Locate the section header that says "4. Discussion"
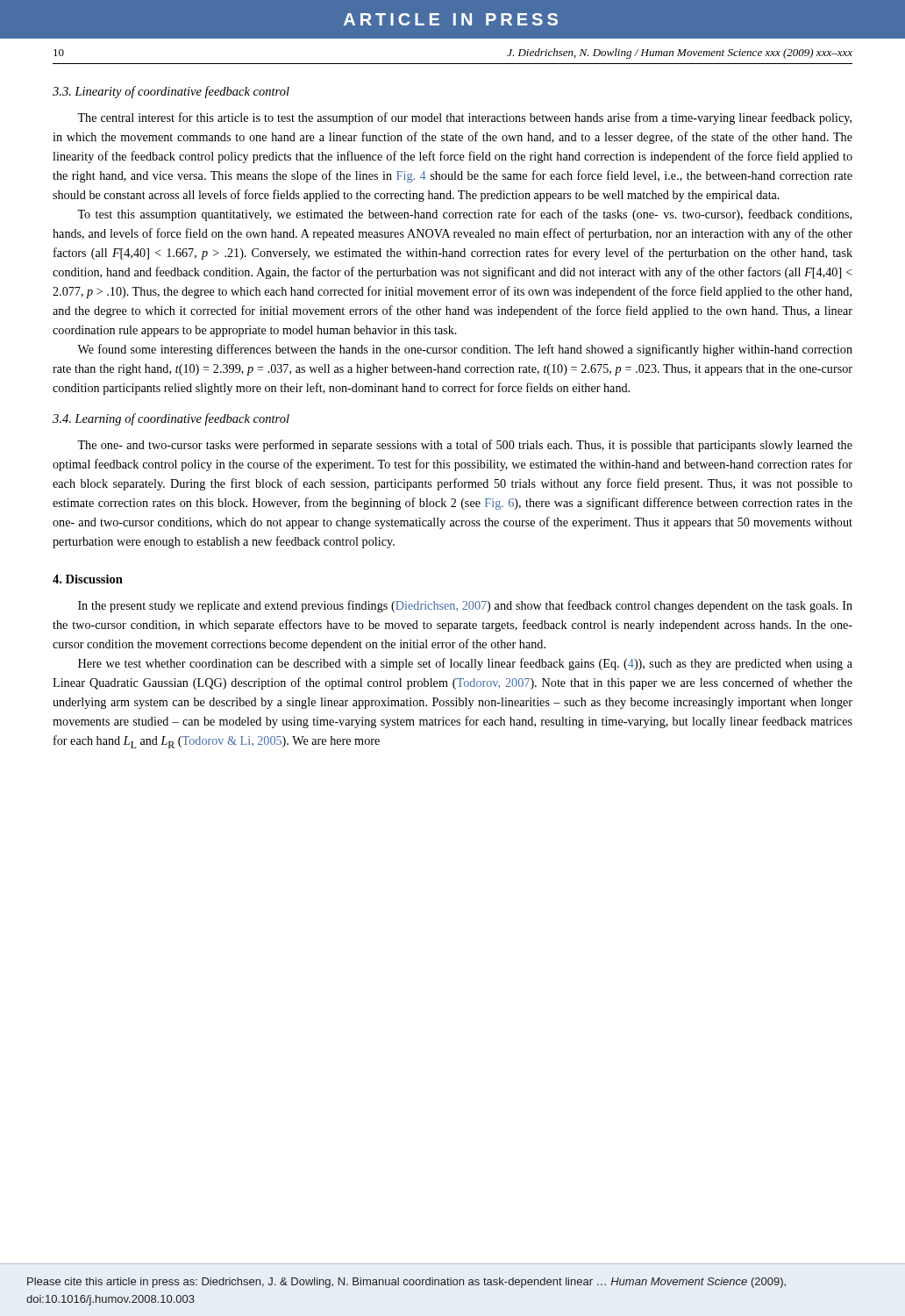Viewport: 905px width, 1316px height. pyautogui.click(x=88, y=579)
